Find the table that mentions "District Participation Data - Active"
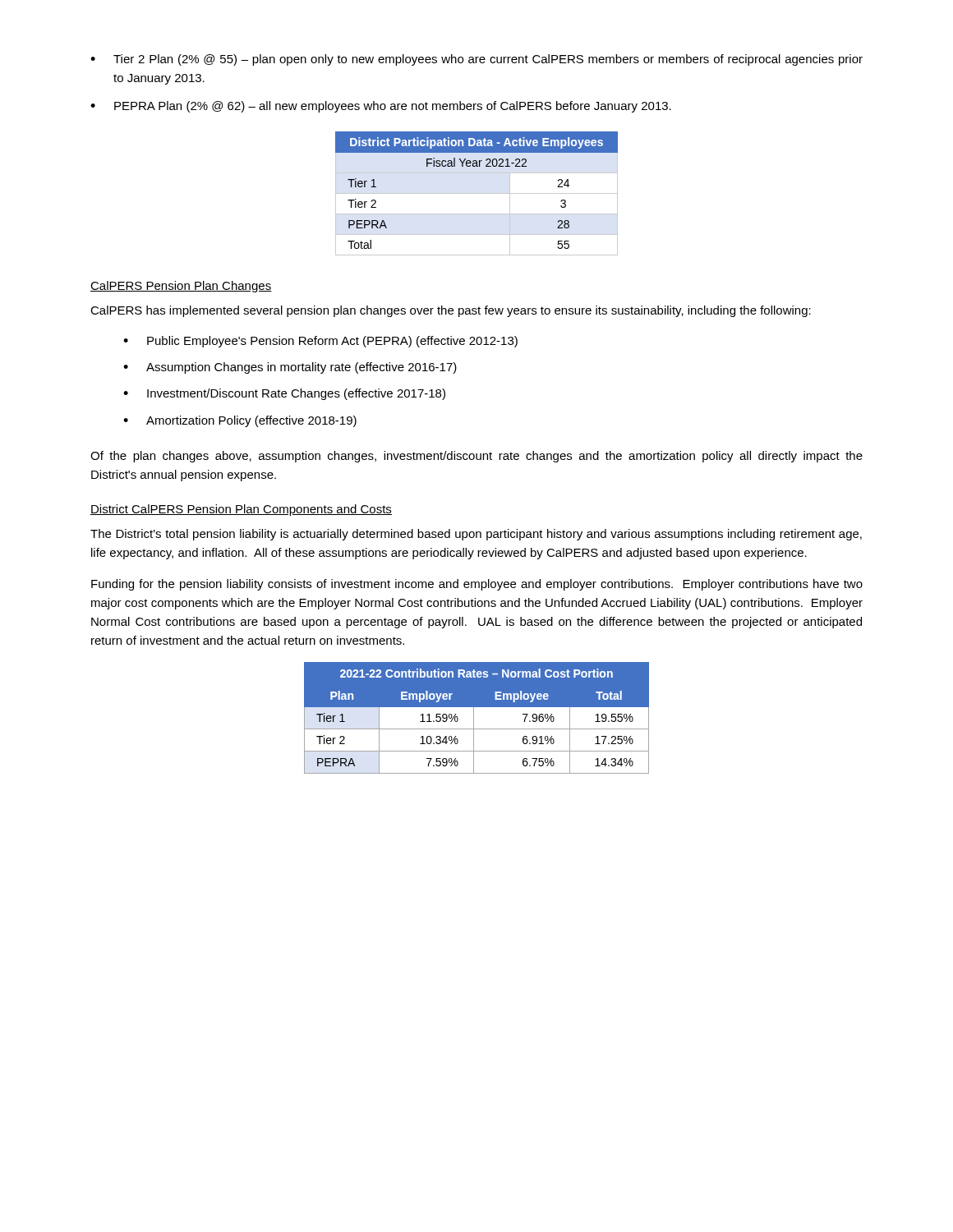953x1232 pixels. [x=476, y=193]
